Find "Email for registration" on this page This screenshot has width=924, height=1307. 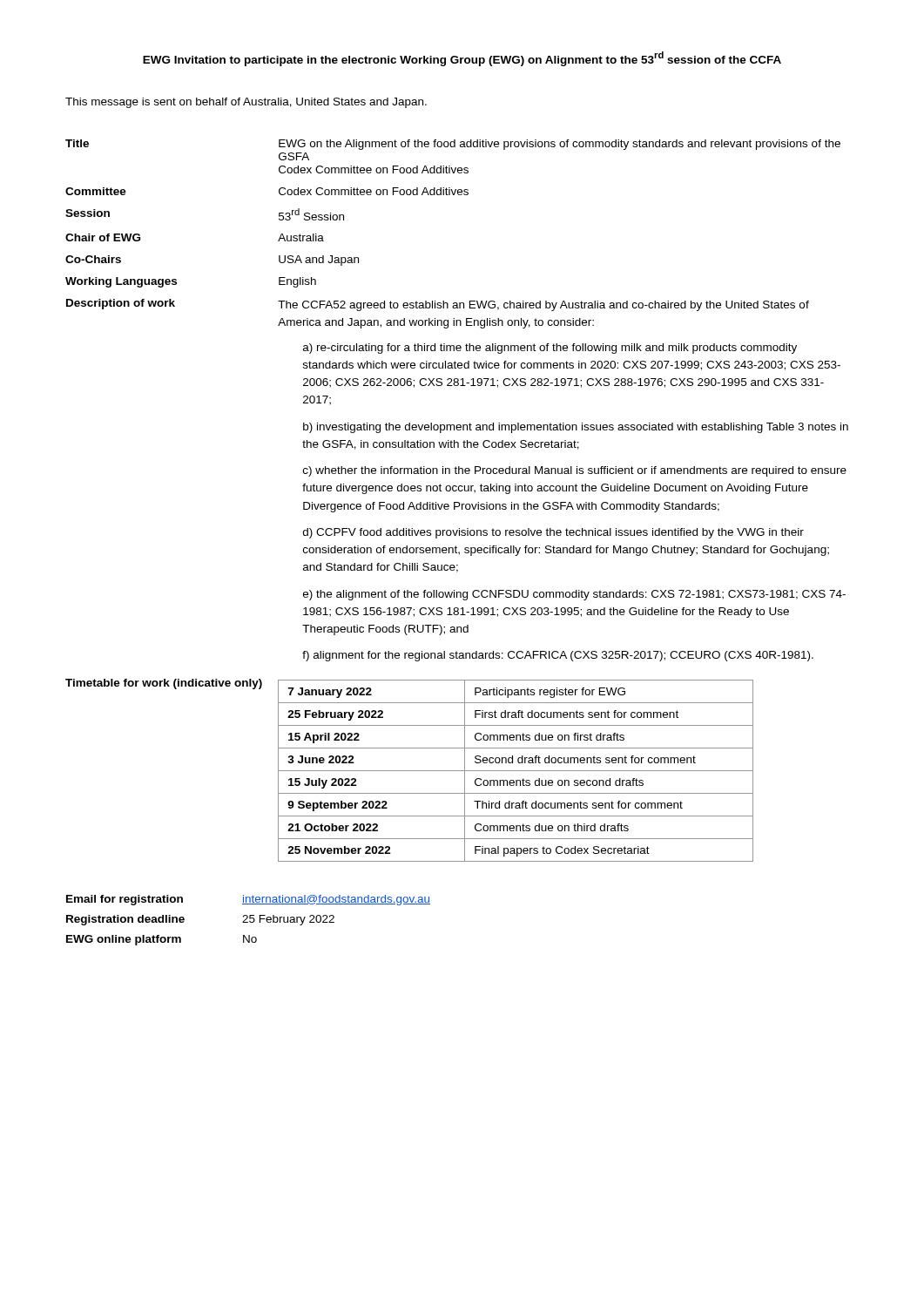click(x=124, y=898)
